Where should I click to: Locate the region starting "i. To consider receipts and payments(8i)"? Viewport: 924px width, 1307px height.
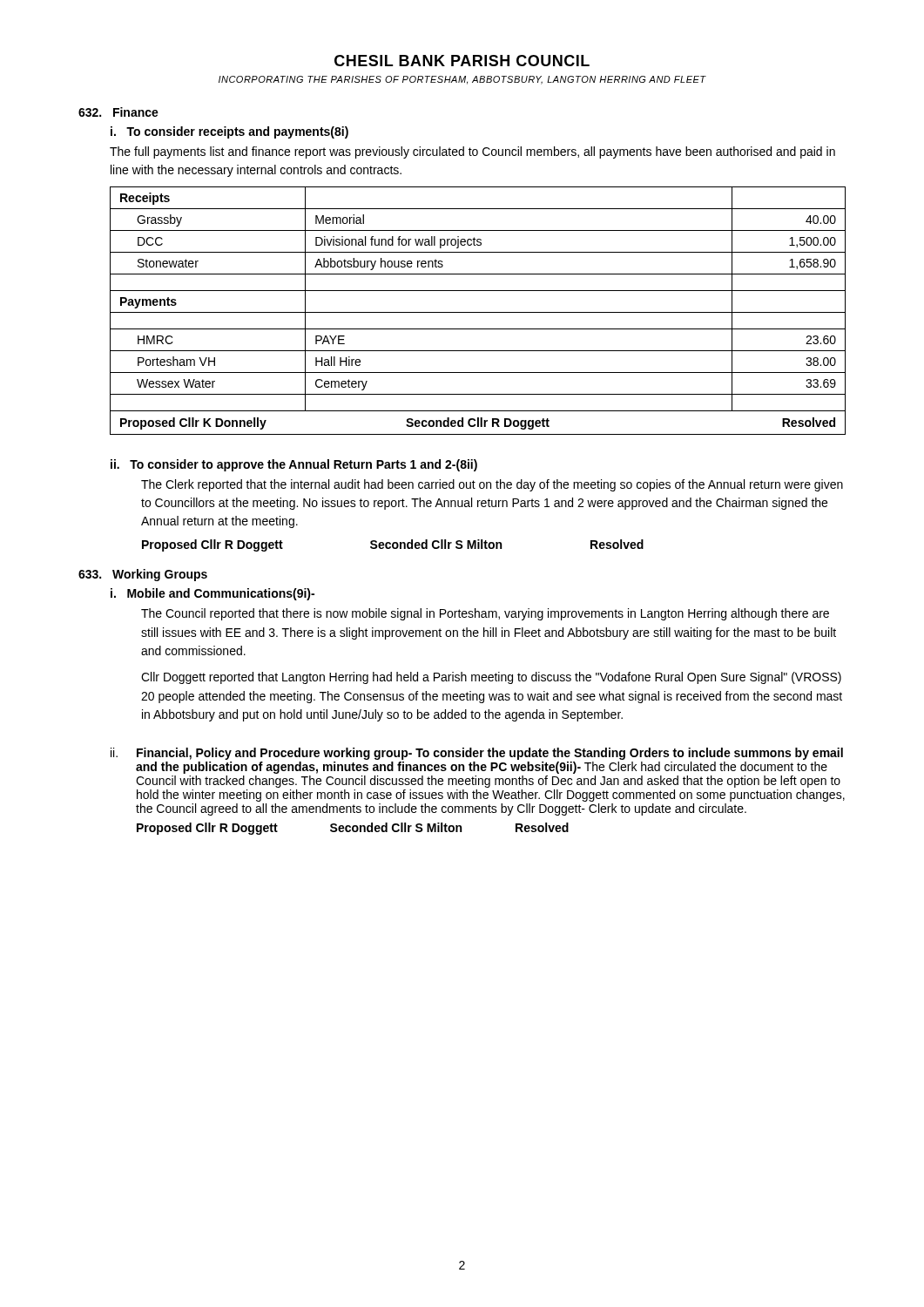[229, 132]
